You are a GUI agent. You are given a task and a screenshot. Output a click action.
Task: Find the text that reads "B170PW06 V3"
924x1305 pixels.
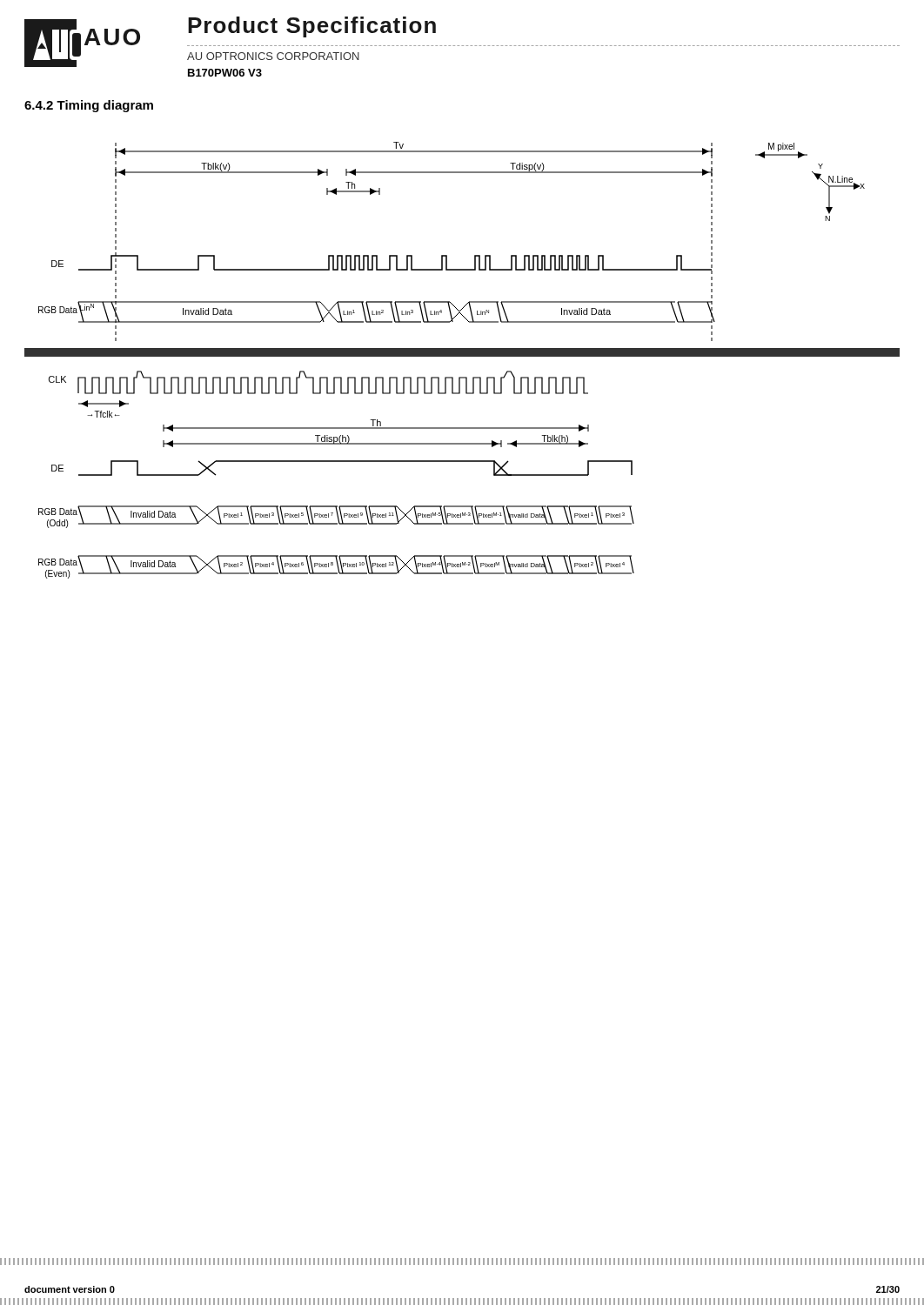(x=224, y=73)
